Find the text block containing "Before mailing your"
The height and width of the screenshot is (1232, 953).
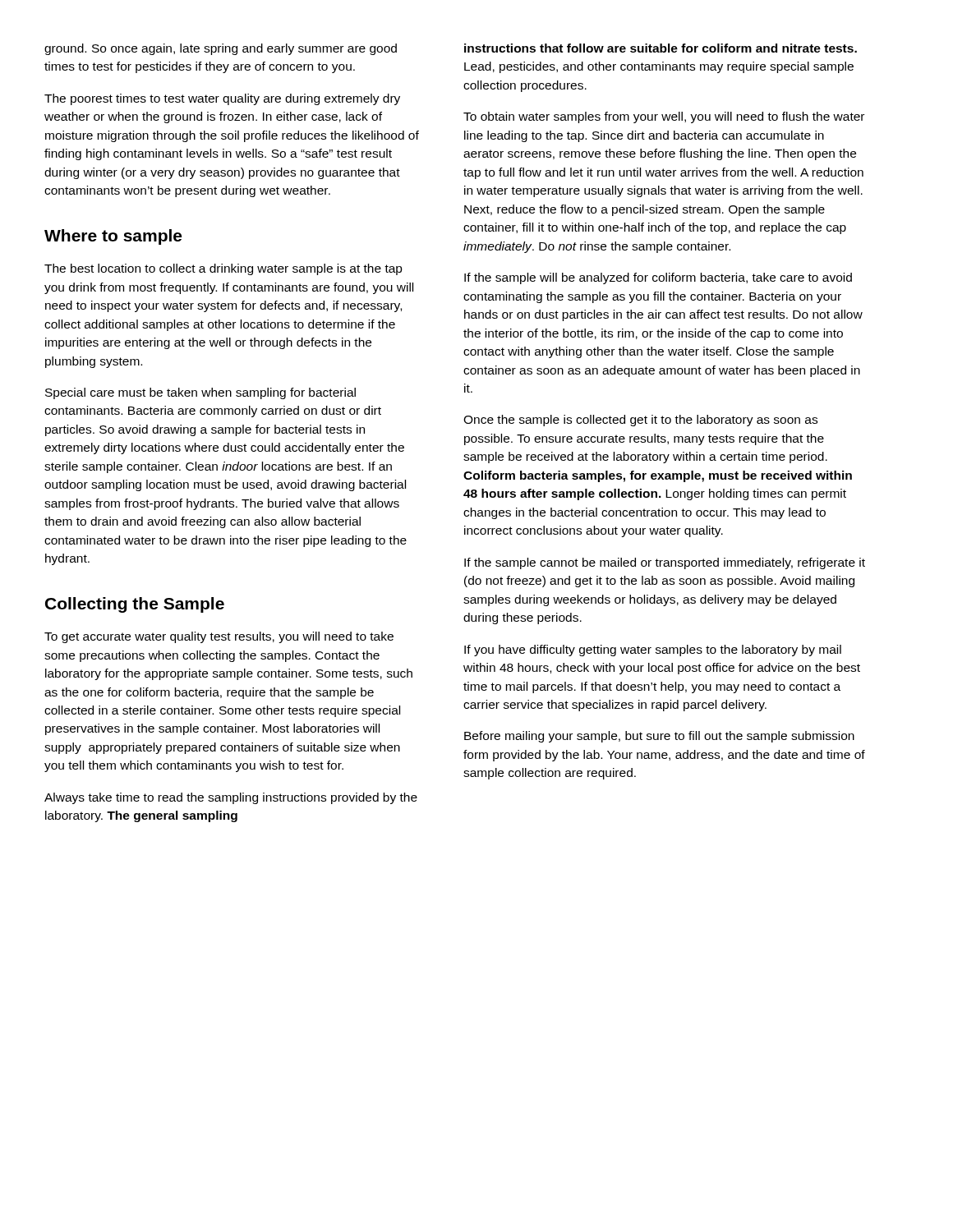coord(664,754)
